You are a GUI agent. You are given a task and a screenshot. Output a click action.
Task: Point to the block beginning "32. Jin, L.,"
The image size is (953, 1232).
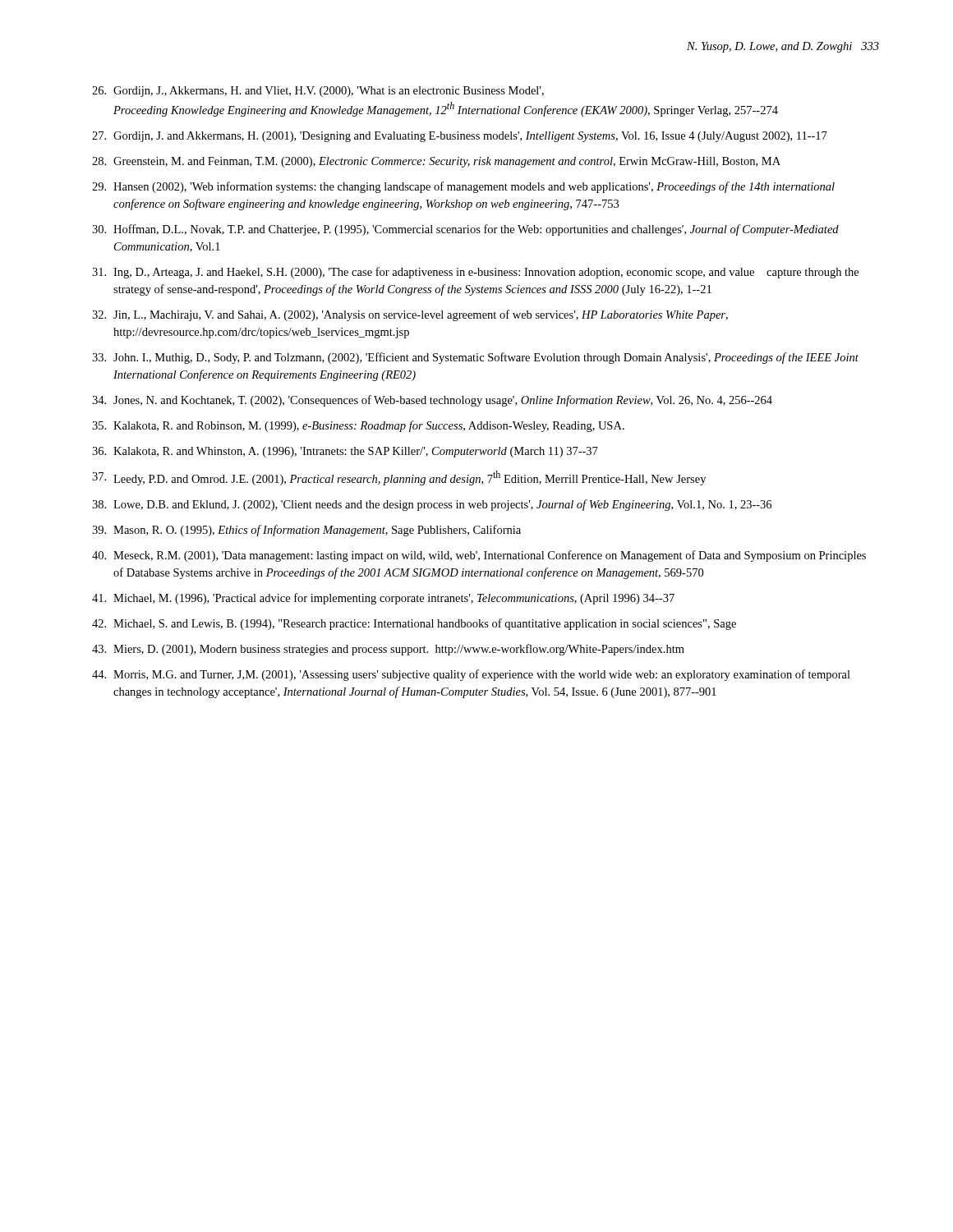[476, 324]
